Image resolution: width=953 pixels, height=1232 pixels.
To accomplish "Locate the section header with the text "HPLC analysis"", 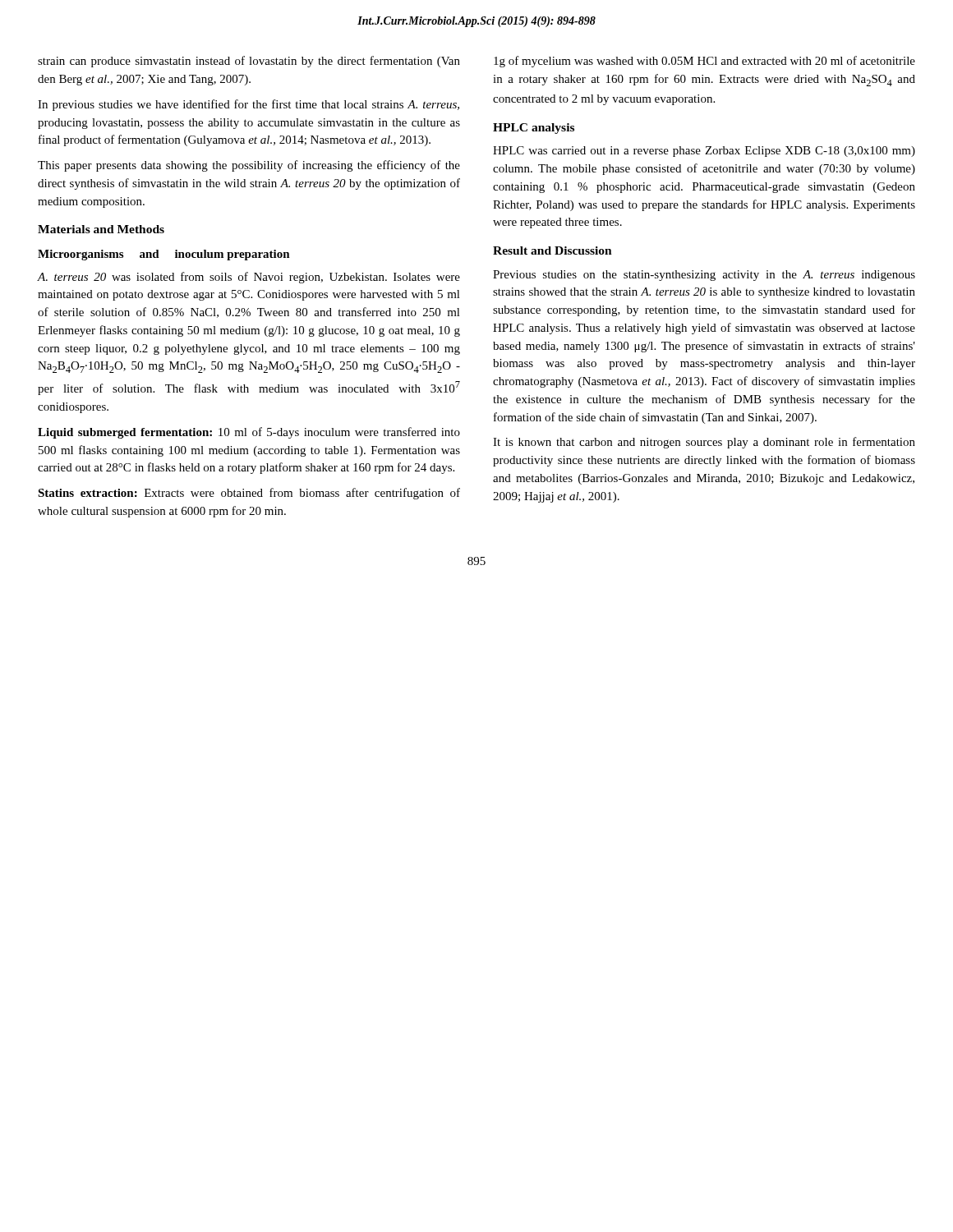I will click(534, 127).
